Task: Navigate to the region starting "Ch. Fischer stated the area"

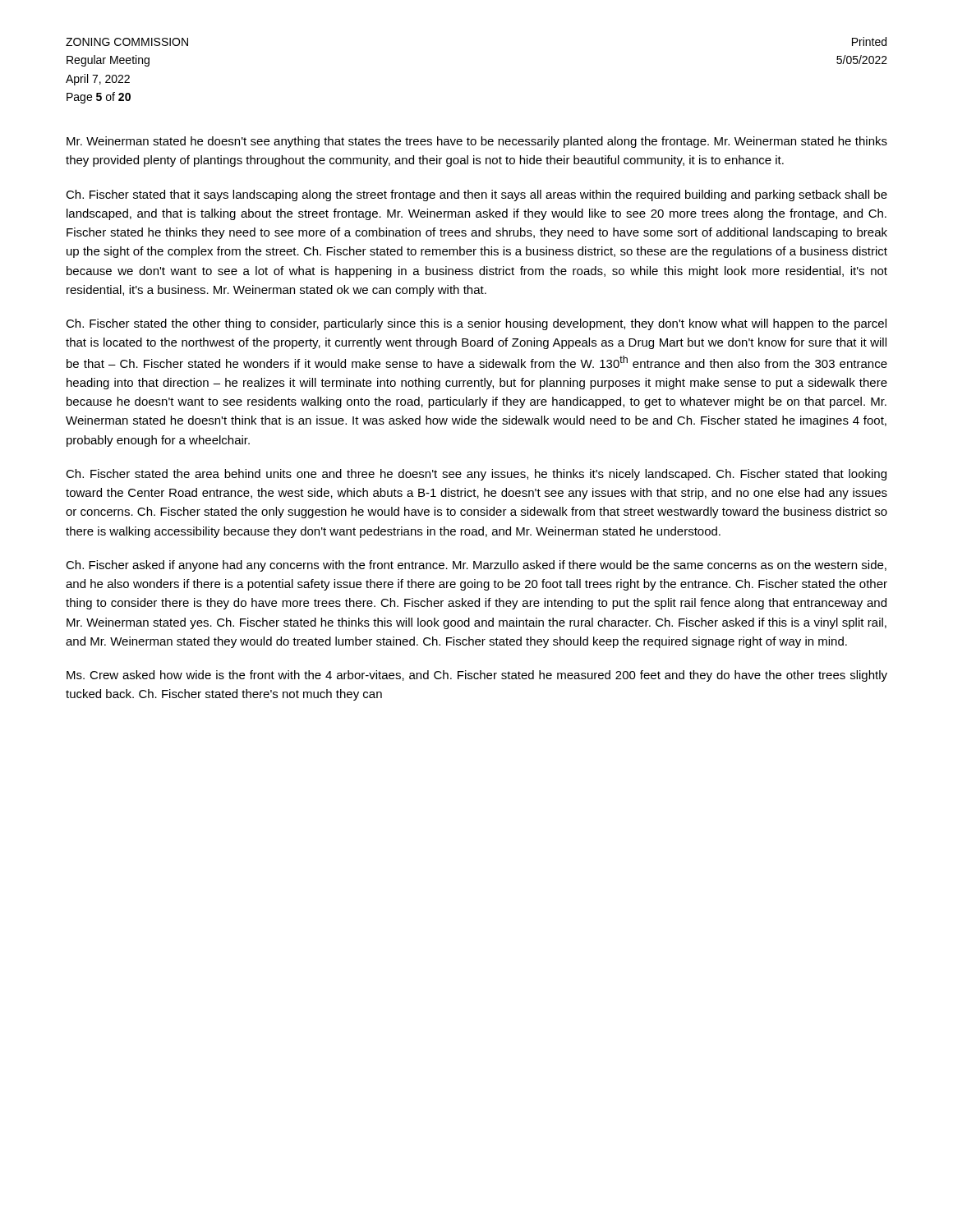Action: point(476,502)
